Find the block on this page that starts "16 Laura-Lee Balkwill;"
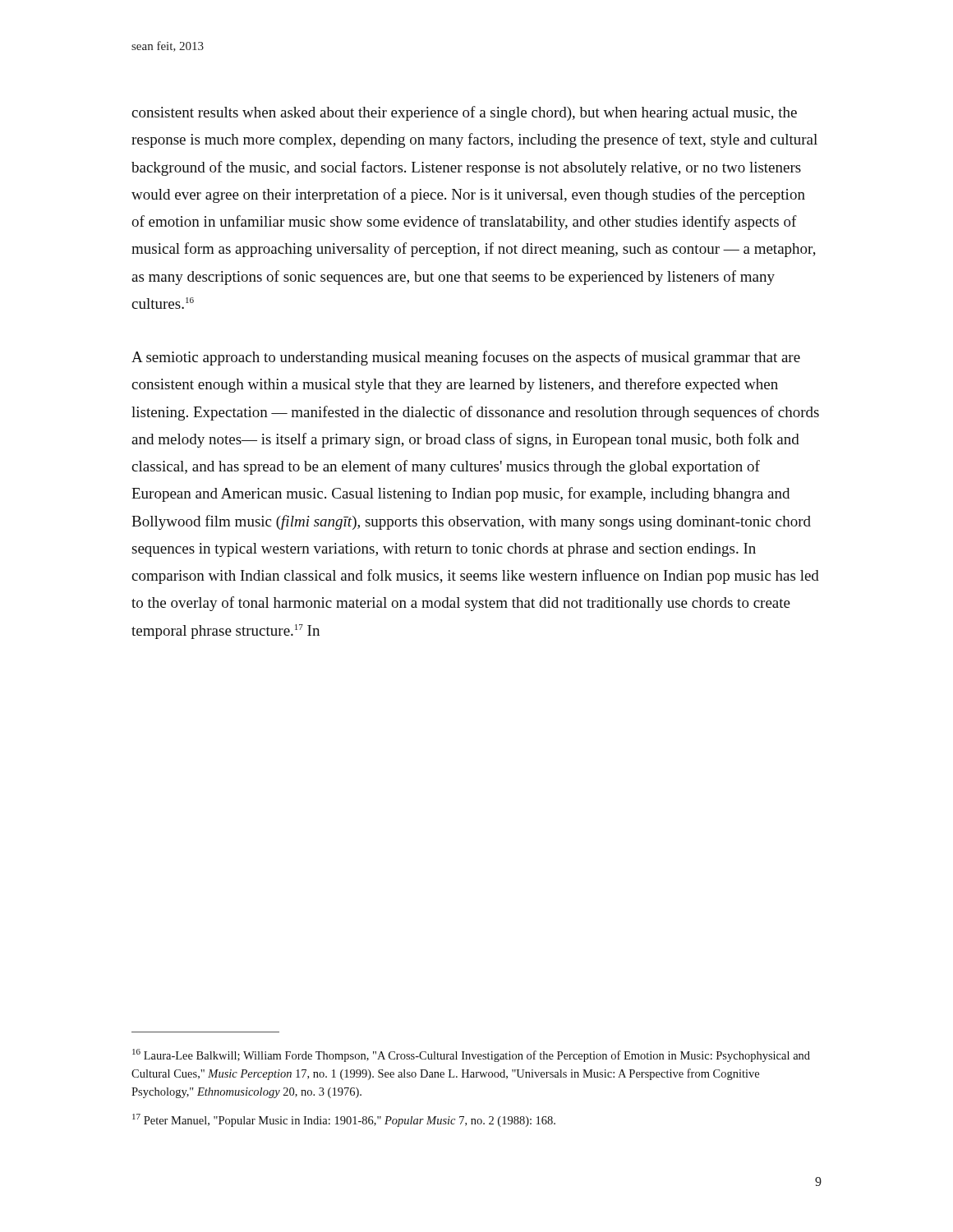 471,1072
